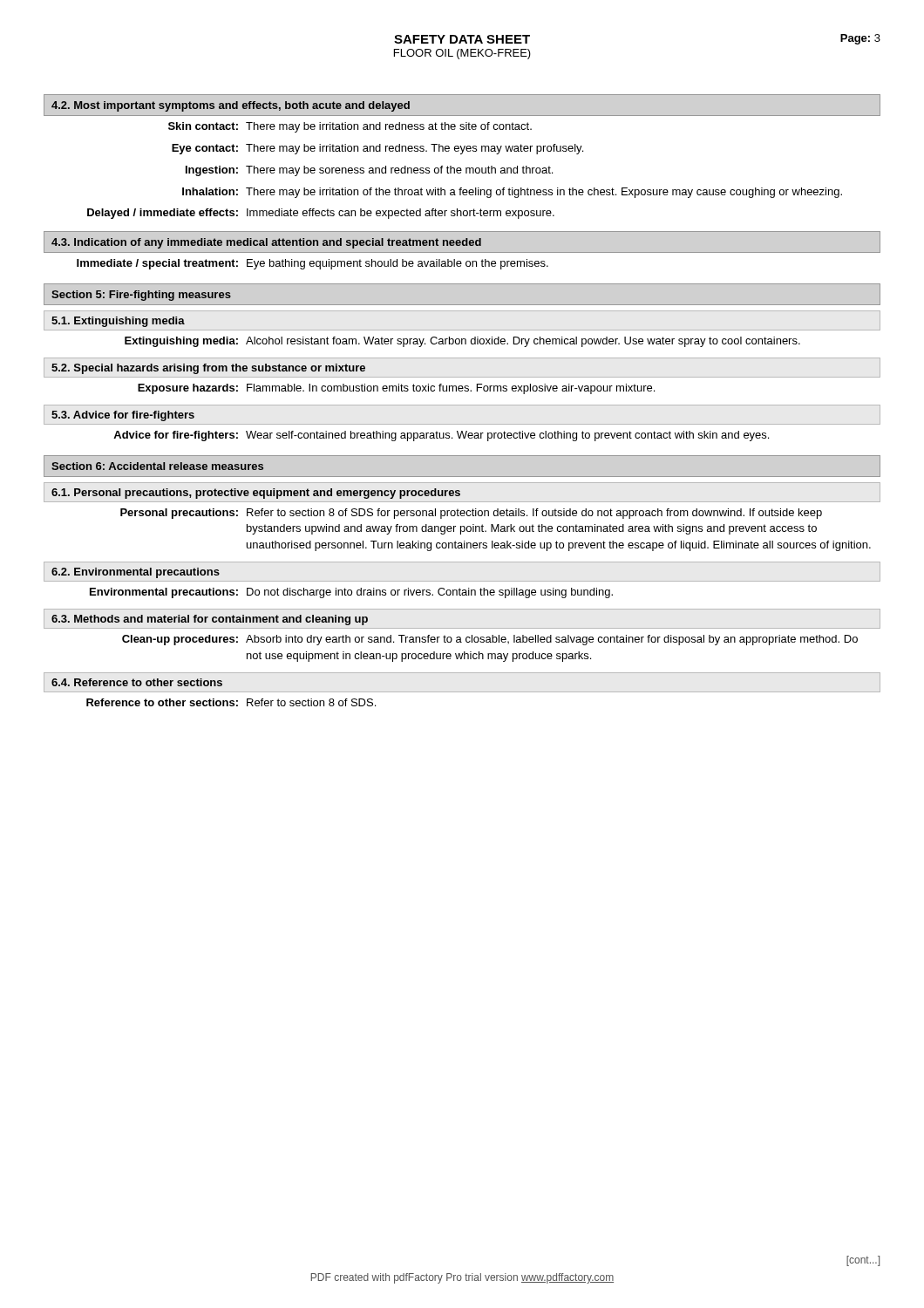Image resolution: width=924 pixels, height=1308 pixels.
Task: Click on the text block starting "6.2. Environmental precautions"
Action: coord(136,572)
